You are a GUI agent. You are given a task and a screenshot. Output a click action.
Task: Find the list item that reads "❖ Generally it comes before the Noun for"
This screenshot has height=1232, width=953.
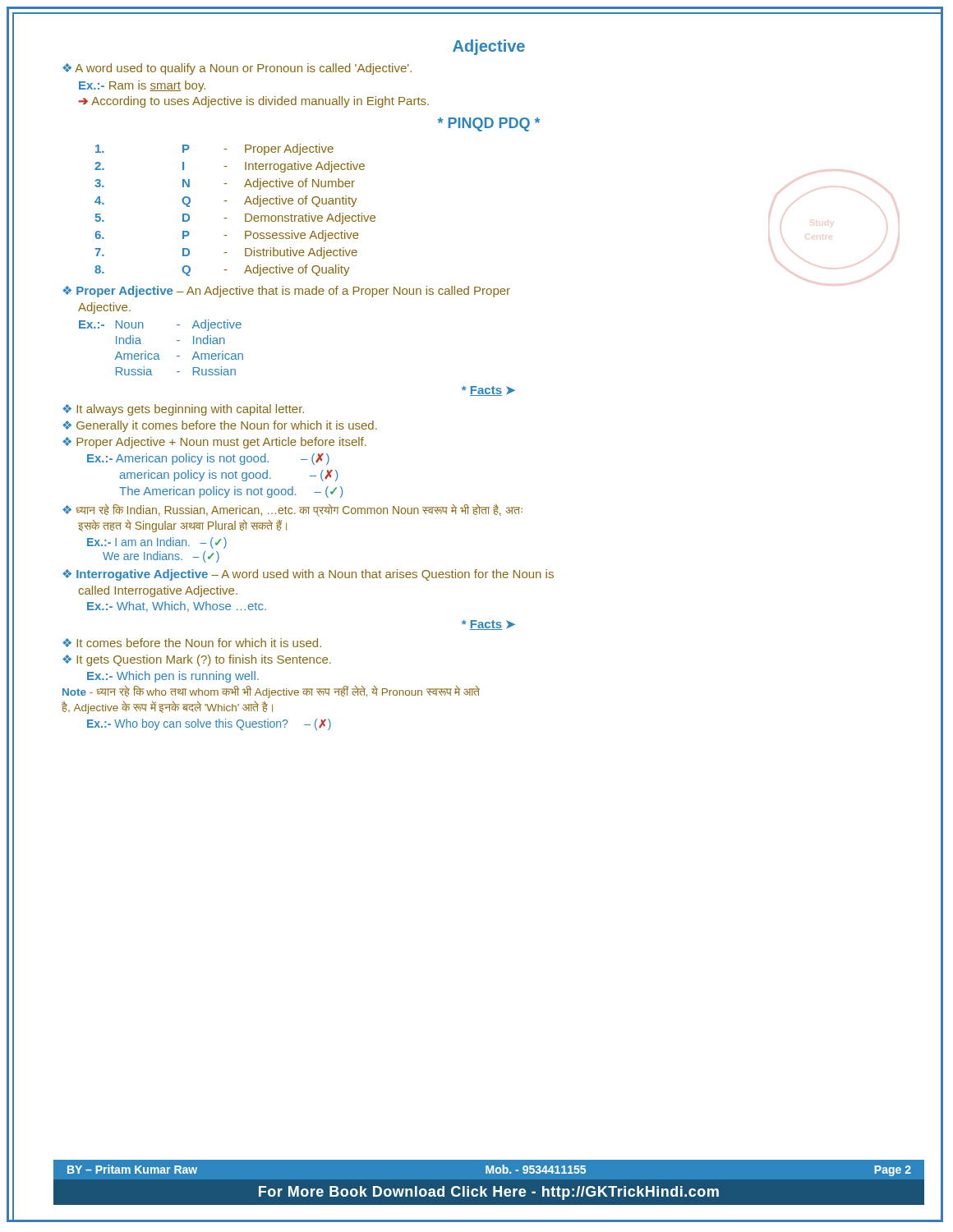[x=220, y=425]
